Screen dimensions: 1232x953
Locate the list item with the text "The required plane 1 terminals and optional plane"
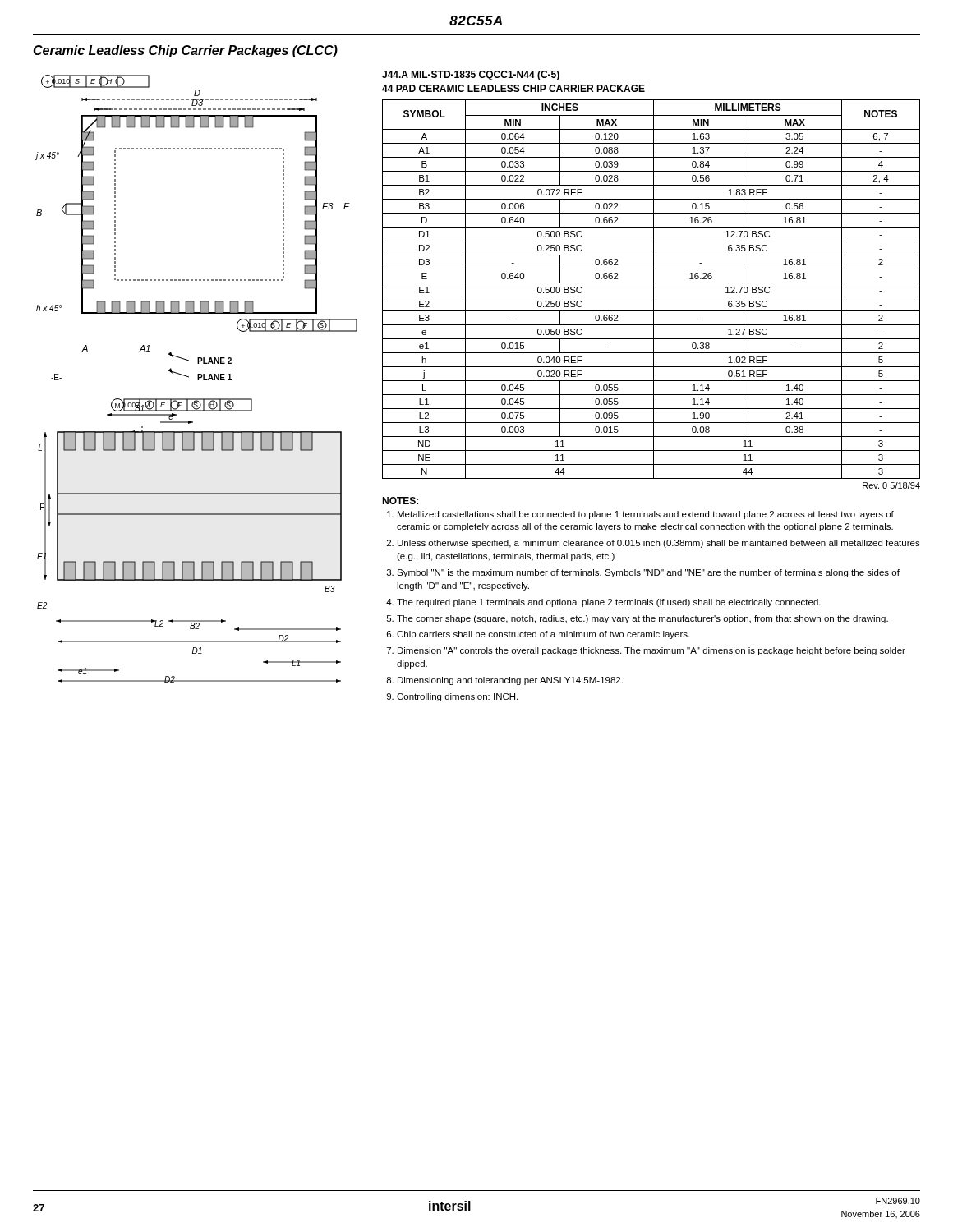(609, 602)
